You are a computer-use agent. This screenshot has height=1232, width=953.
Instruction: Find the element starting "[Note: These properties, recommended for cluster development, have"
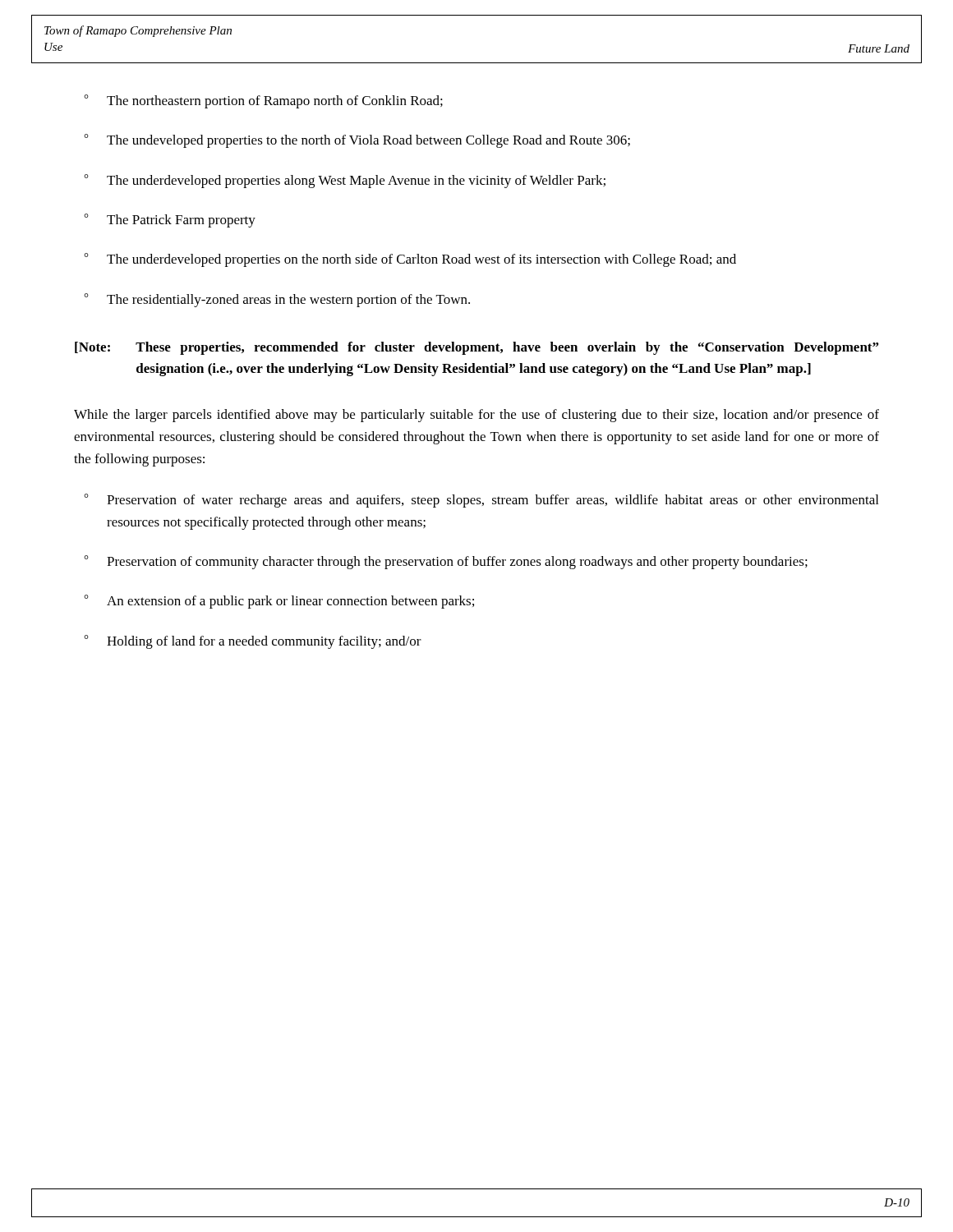coord(476,358)
